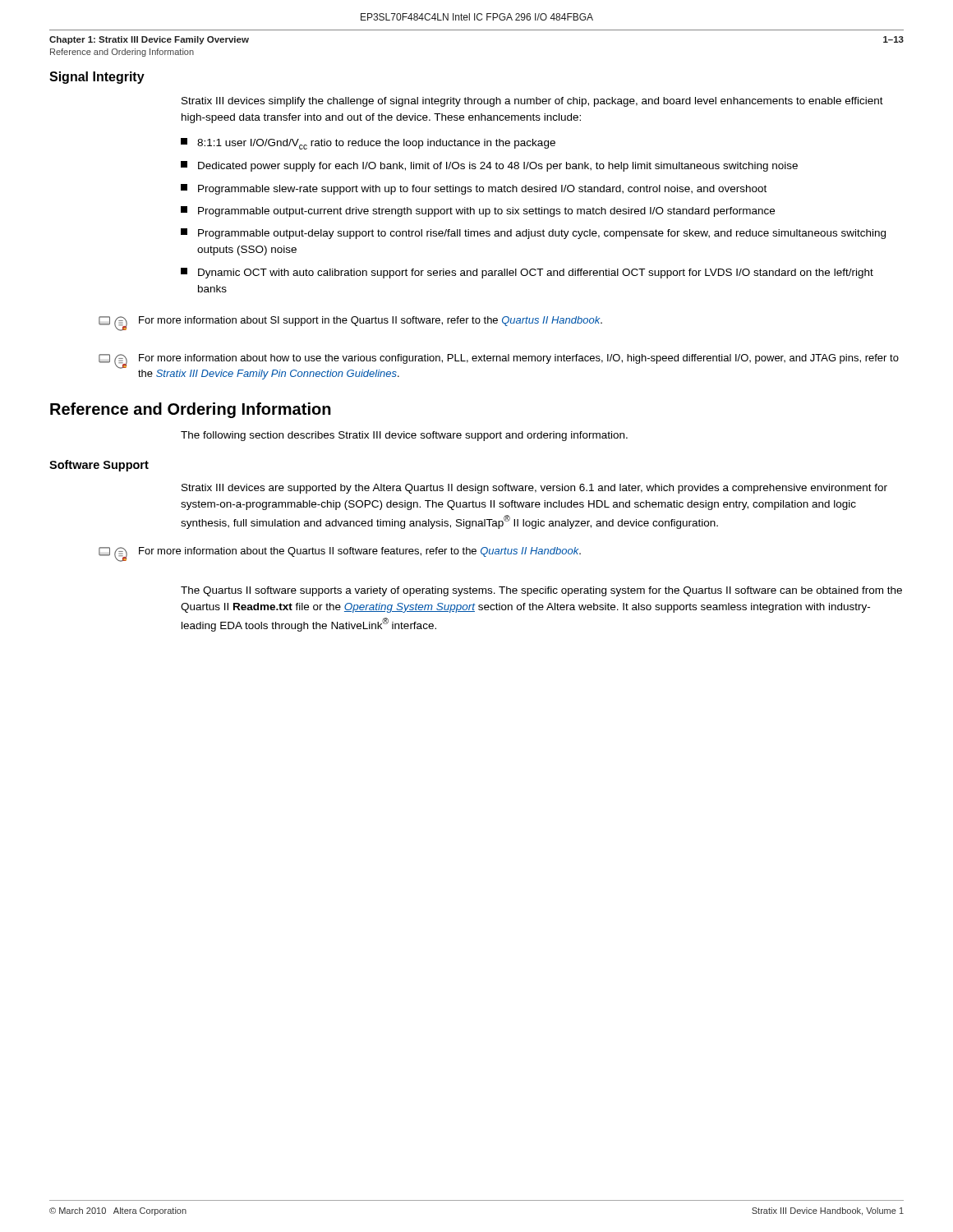Image resolution: width=953 pixels, height=1232 pixels.
Task: Find the element starting "Programmable output-current drive strength support with"
Action: point(542,211)
